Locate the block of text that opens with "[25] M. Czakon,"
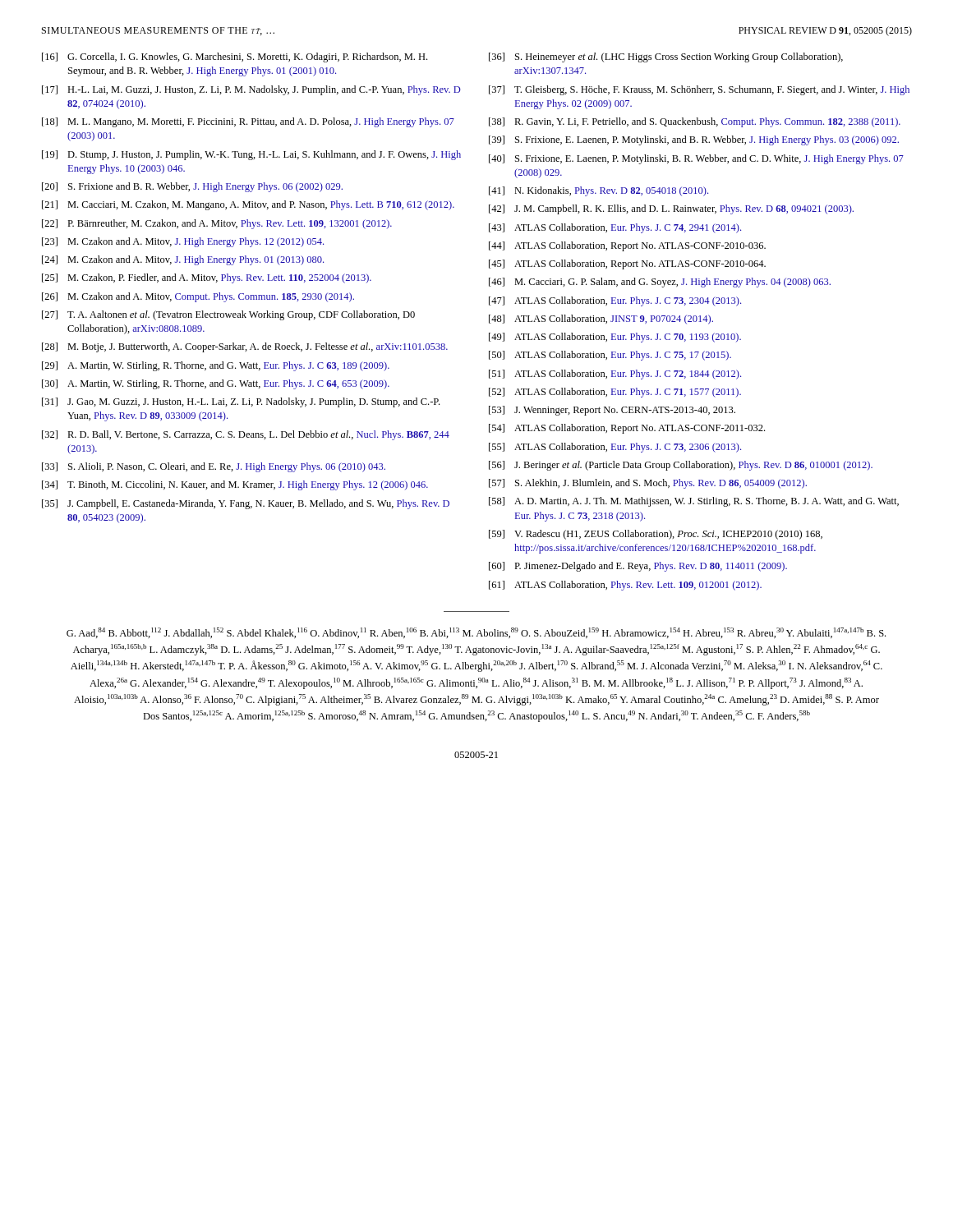Image resolution: width=953 pixels, height=1232 pixels. coord(253,278)
